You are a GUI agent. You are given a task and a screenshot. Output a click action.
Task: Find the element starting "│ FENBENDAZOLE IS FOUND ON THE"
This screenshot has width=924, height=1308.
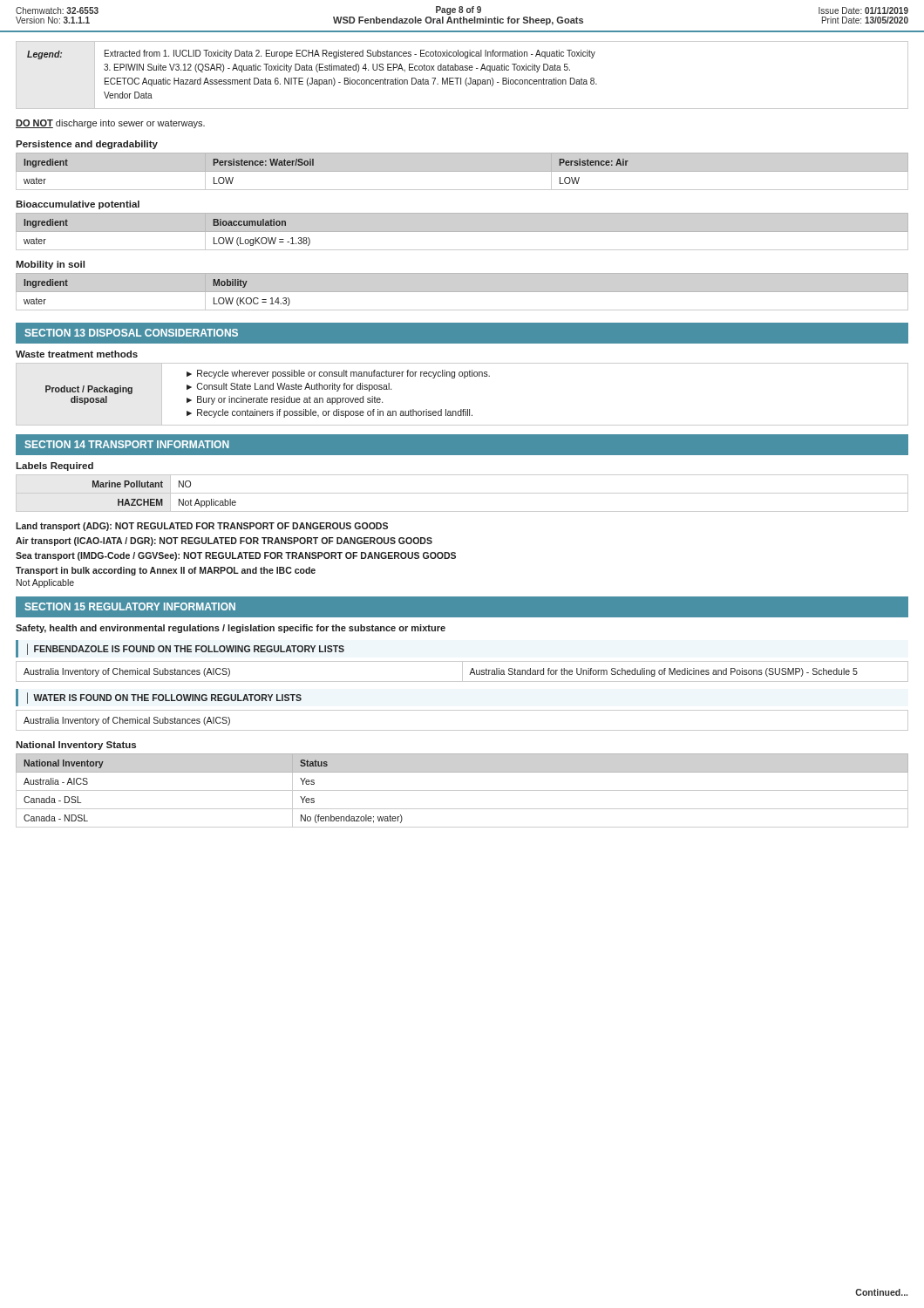[185, 649]
